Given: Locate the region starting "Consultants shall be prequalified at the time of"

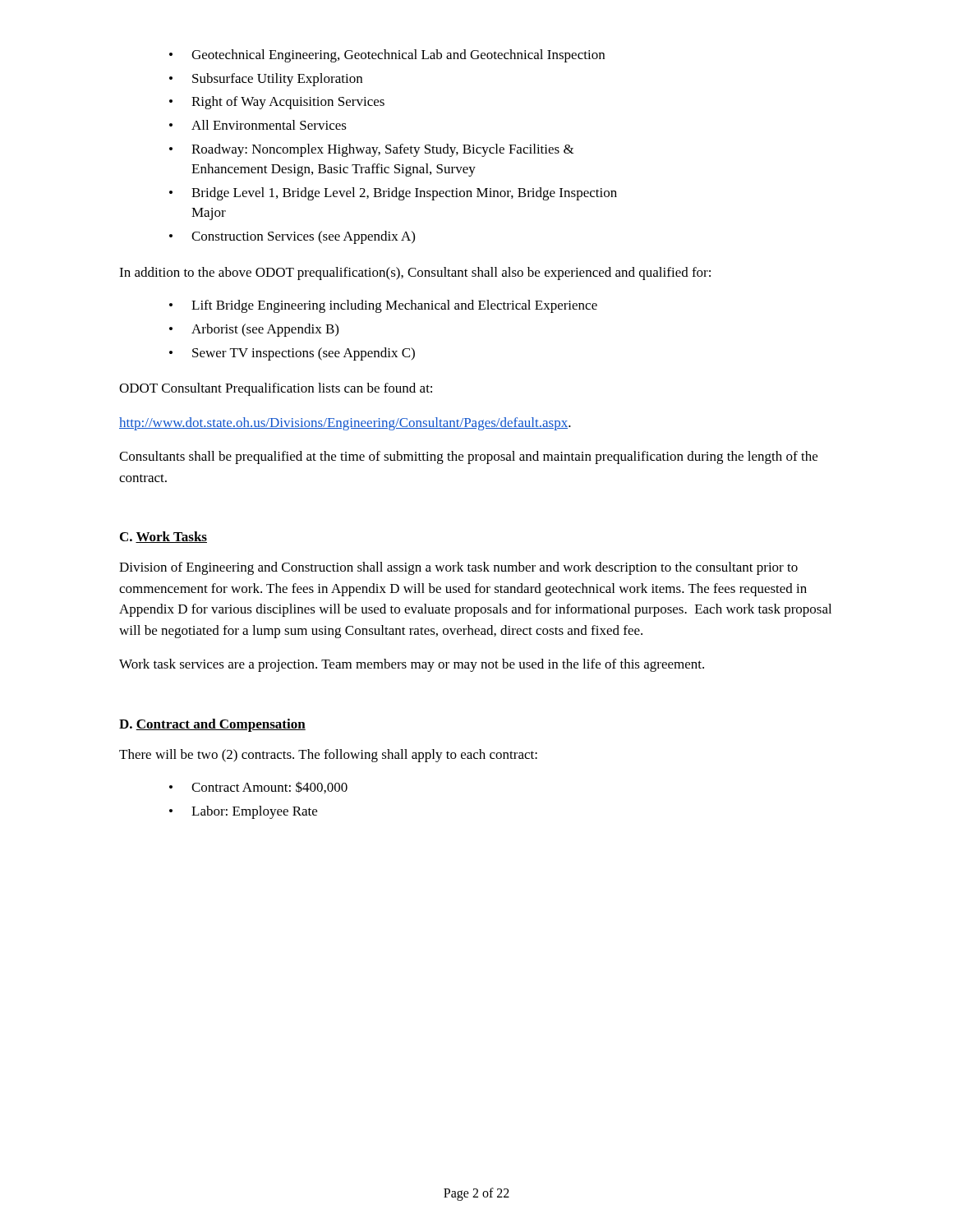Looking at the screenshot, I should point(469,467).
